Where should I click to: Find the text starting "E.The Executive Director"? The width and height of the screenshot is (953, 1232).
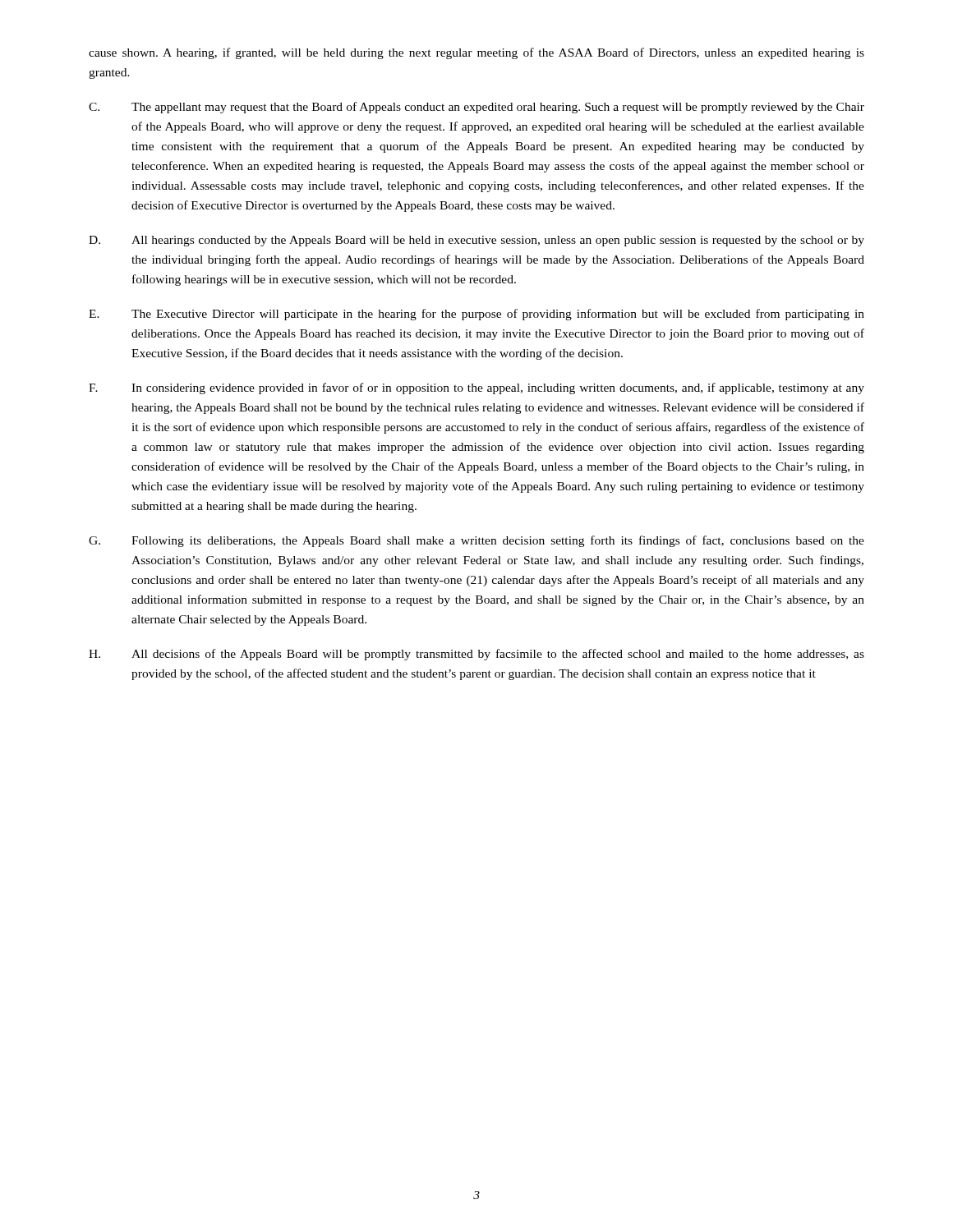(x=476, y=334)
